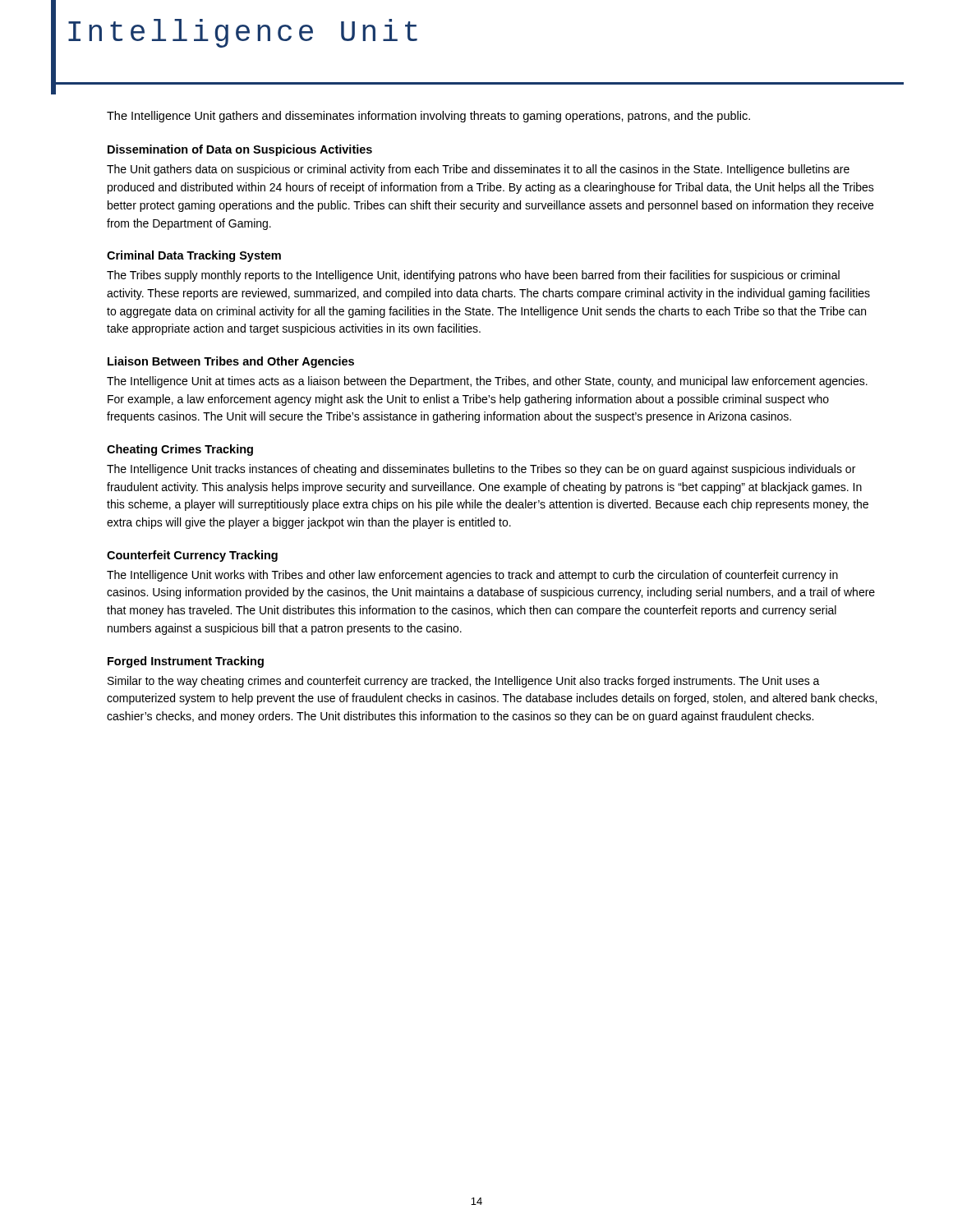Image resolution: width=953 pixels, height=1232 pixels.
Task: Point to the region starting "Dissemination of Data on Suspicious Activities"
Action: (240, 150)
